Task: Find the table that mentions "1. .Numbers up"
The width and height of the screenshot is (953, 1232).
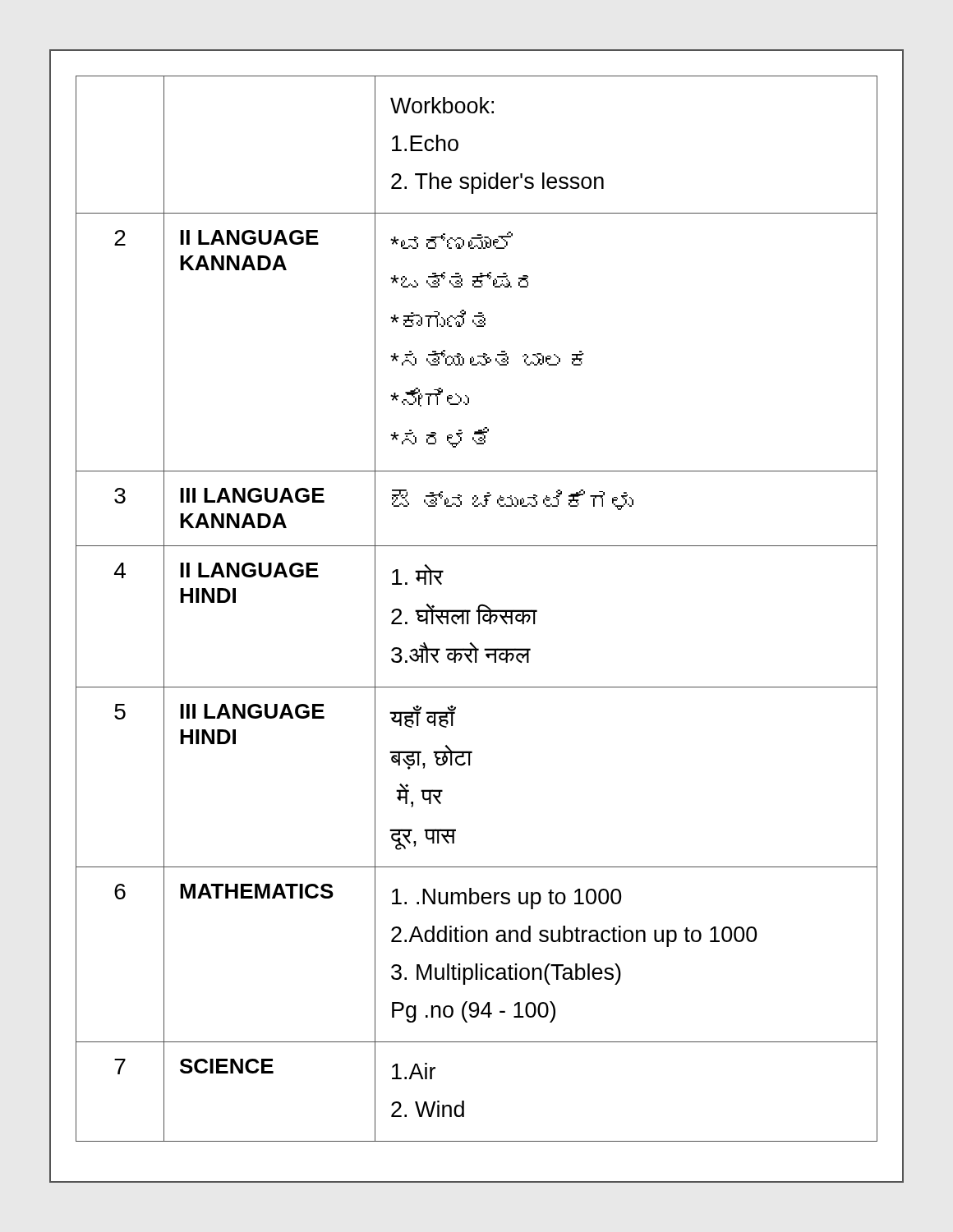Action: [476, 608]
